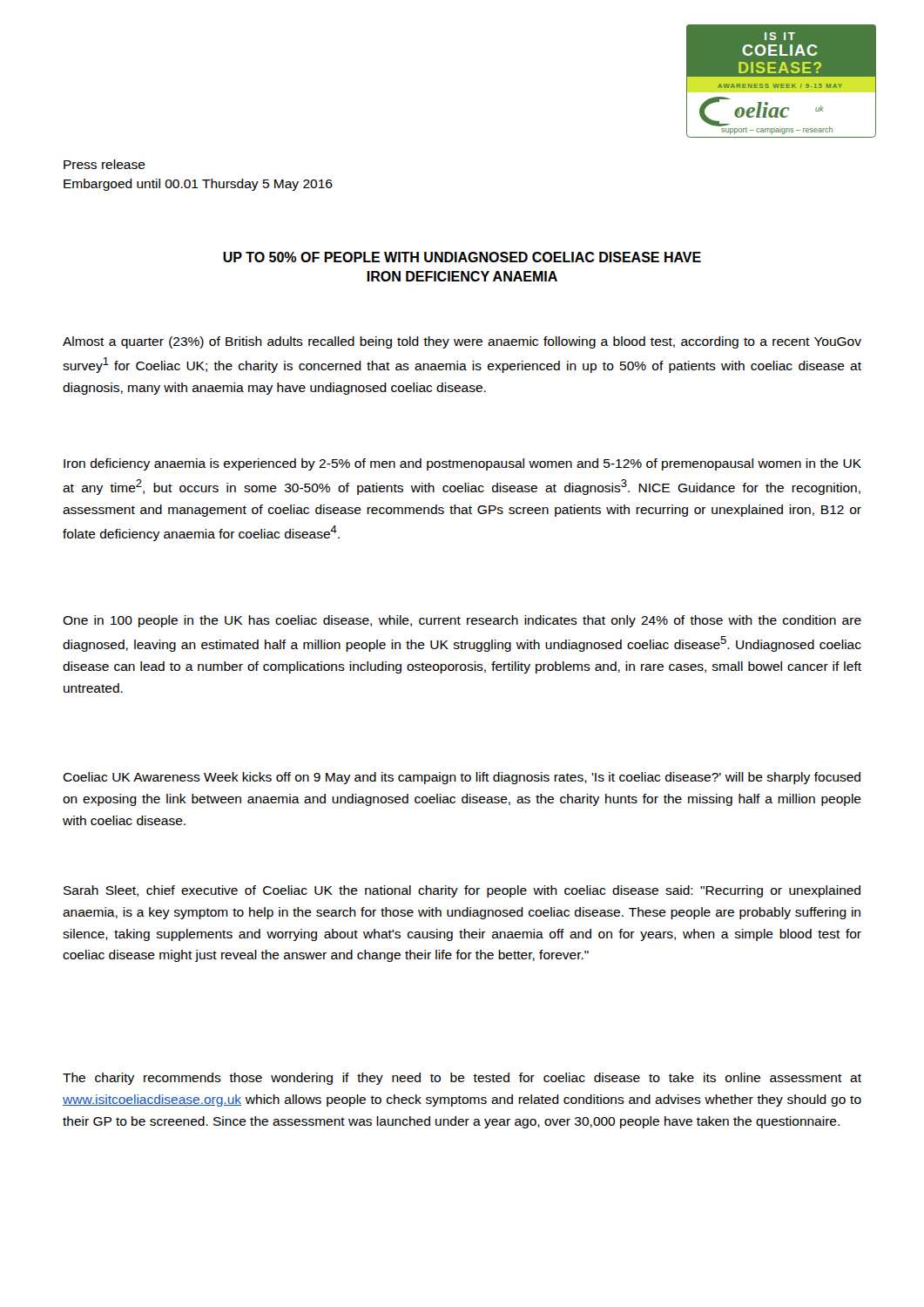Find the block on this page that starts "One in 100 people"
Screen dimensions: 1307x924
coord(462,655)
